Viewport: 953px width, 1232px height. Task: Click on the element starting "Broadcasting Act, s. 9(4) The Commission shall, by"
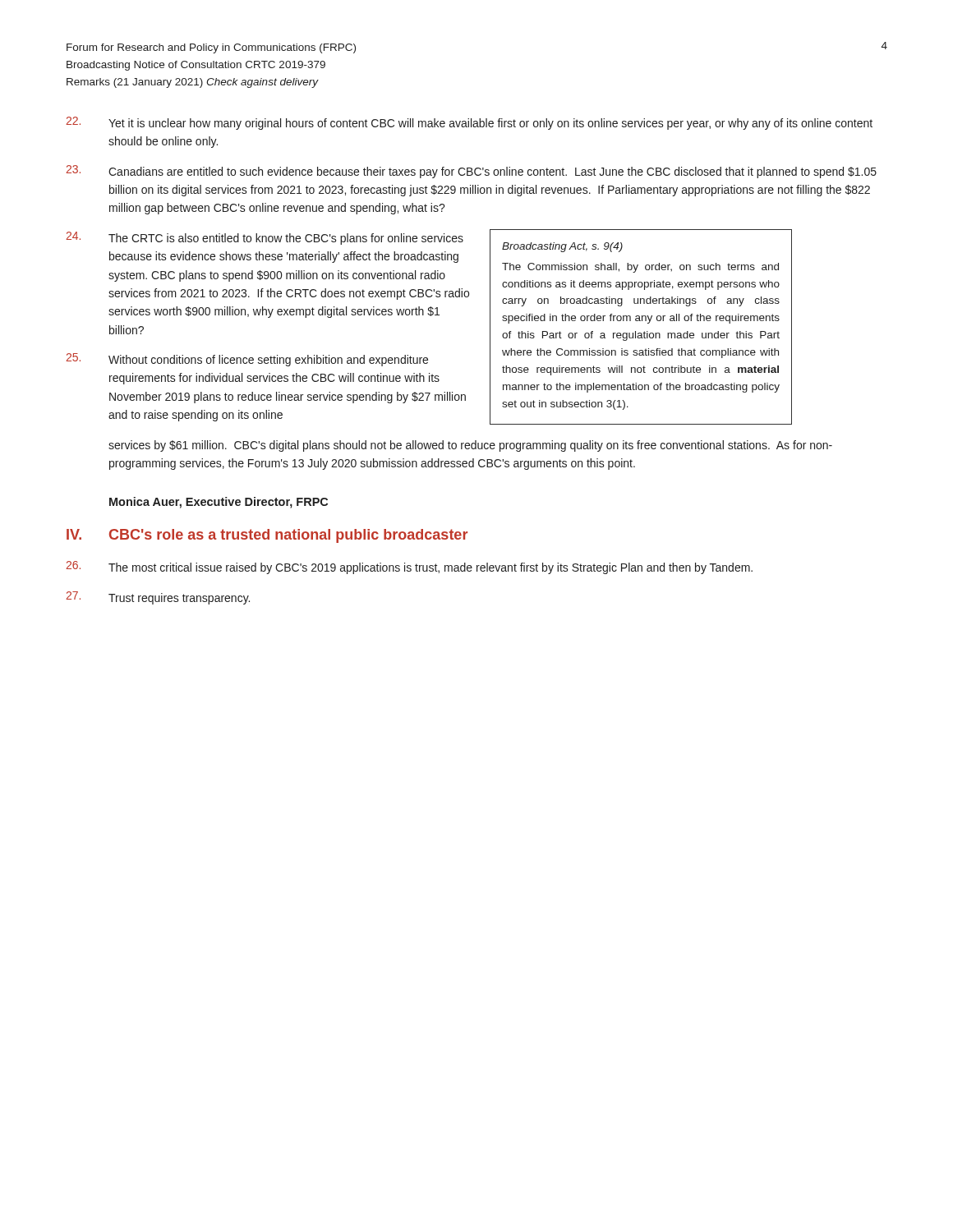[641, 324]
